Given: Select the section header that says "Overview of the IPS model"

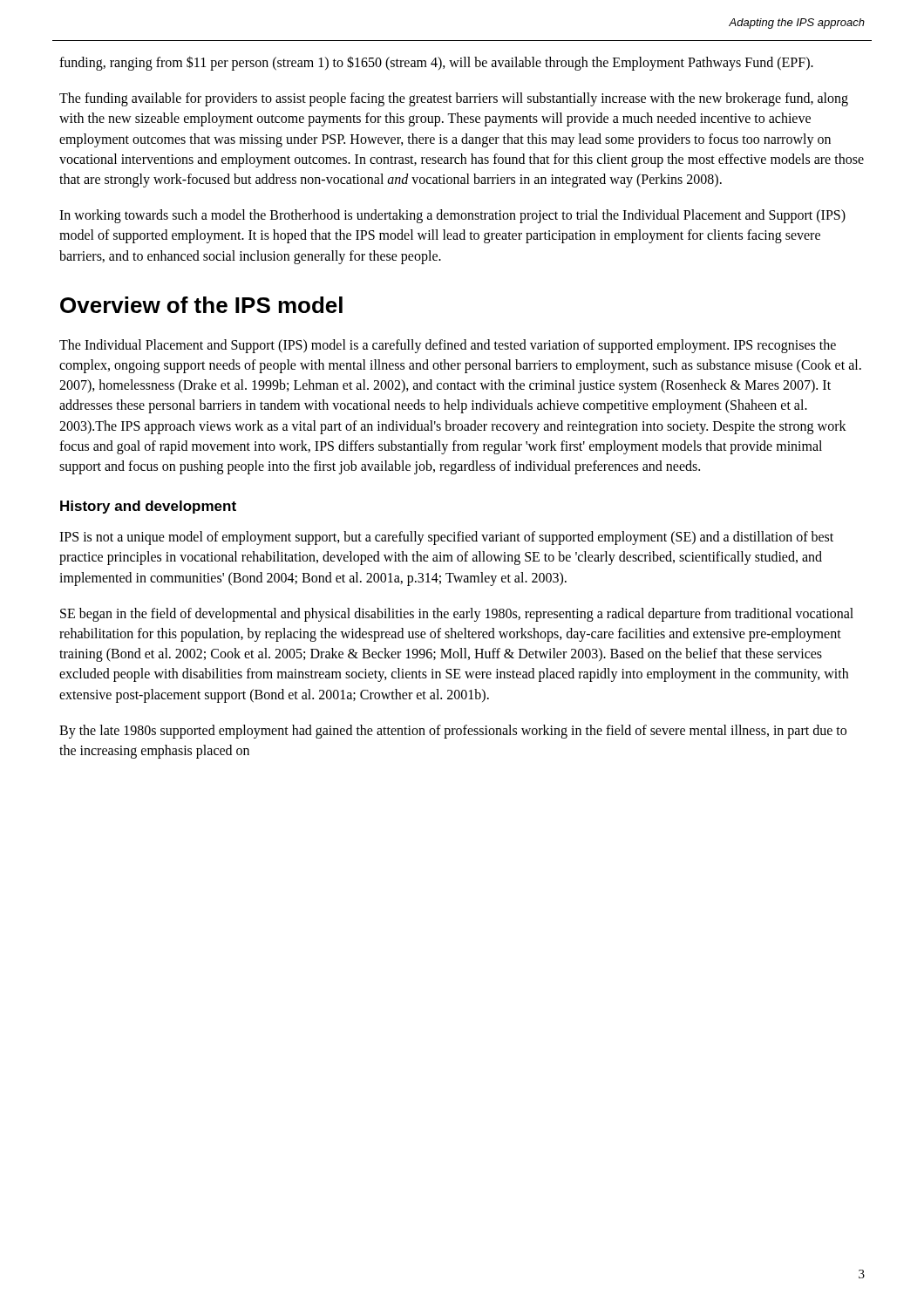Looking at the screenshot, I should click(x=202, y=305).
